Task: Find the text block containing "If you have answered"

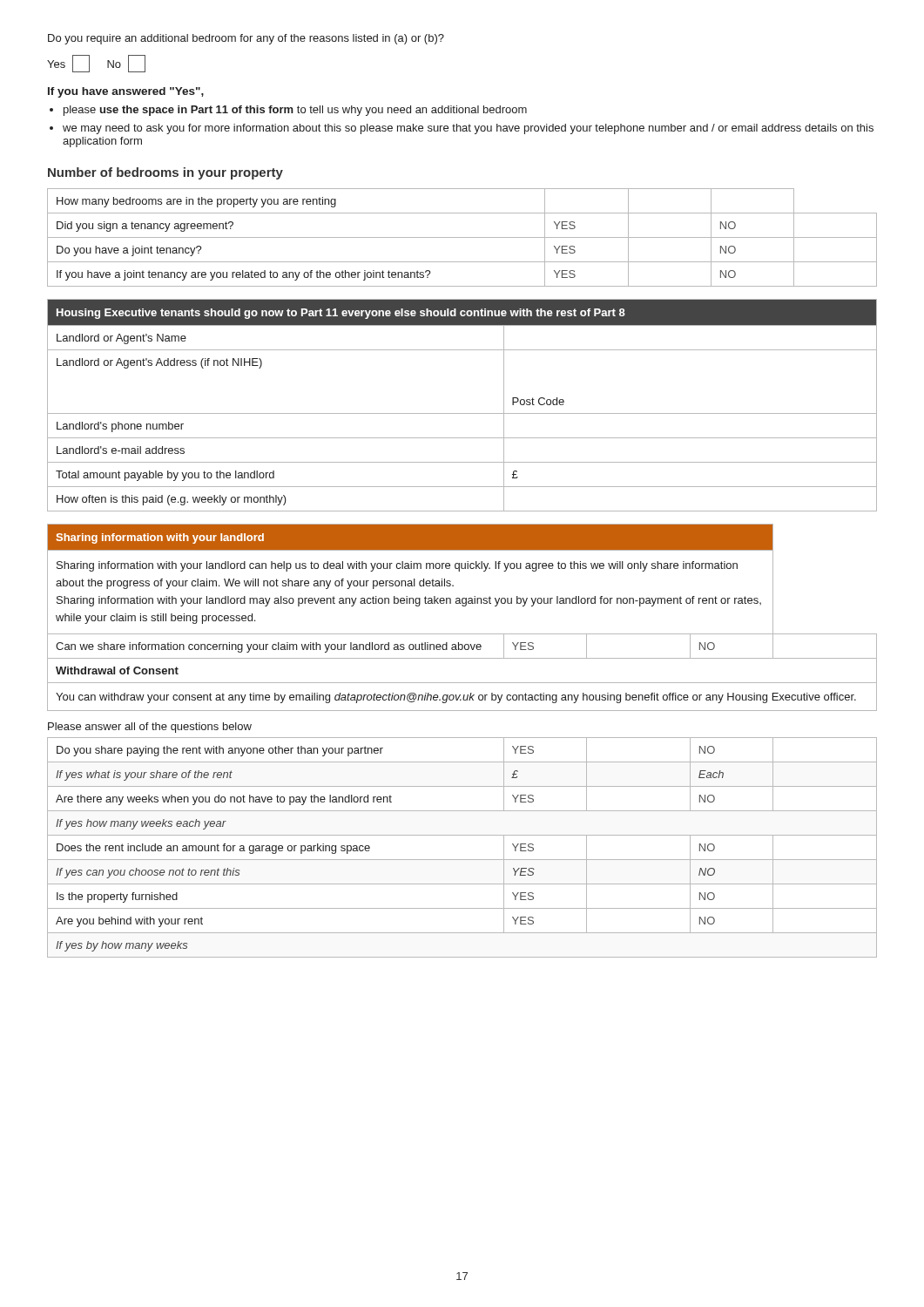Action: (x=125, y=91)
